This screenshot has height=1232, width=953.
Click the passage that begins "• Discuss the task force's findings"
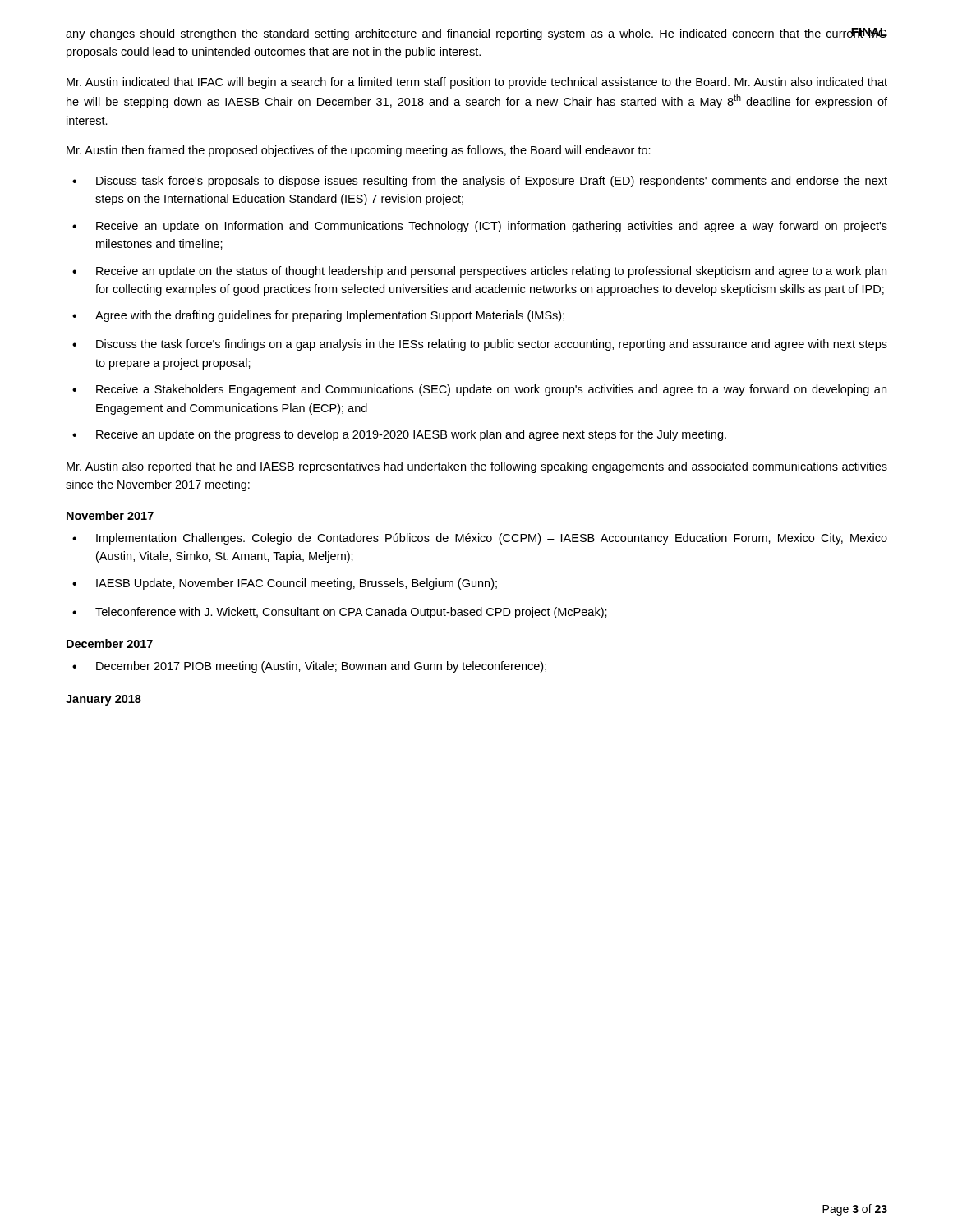coord(476,354)
